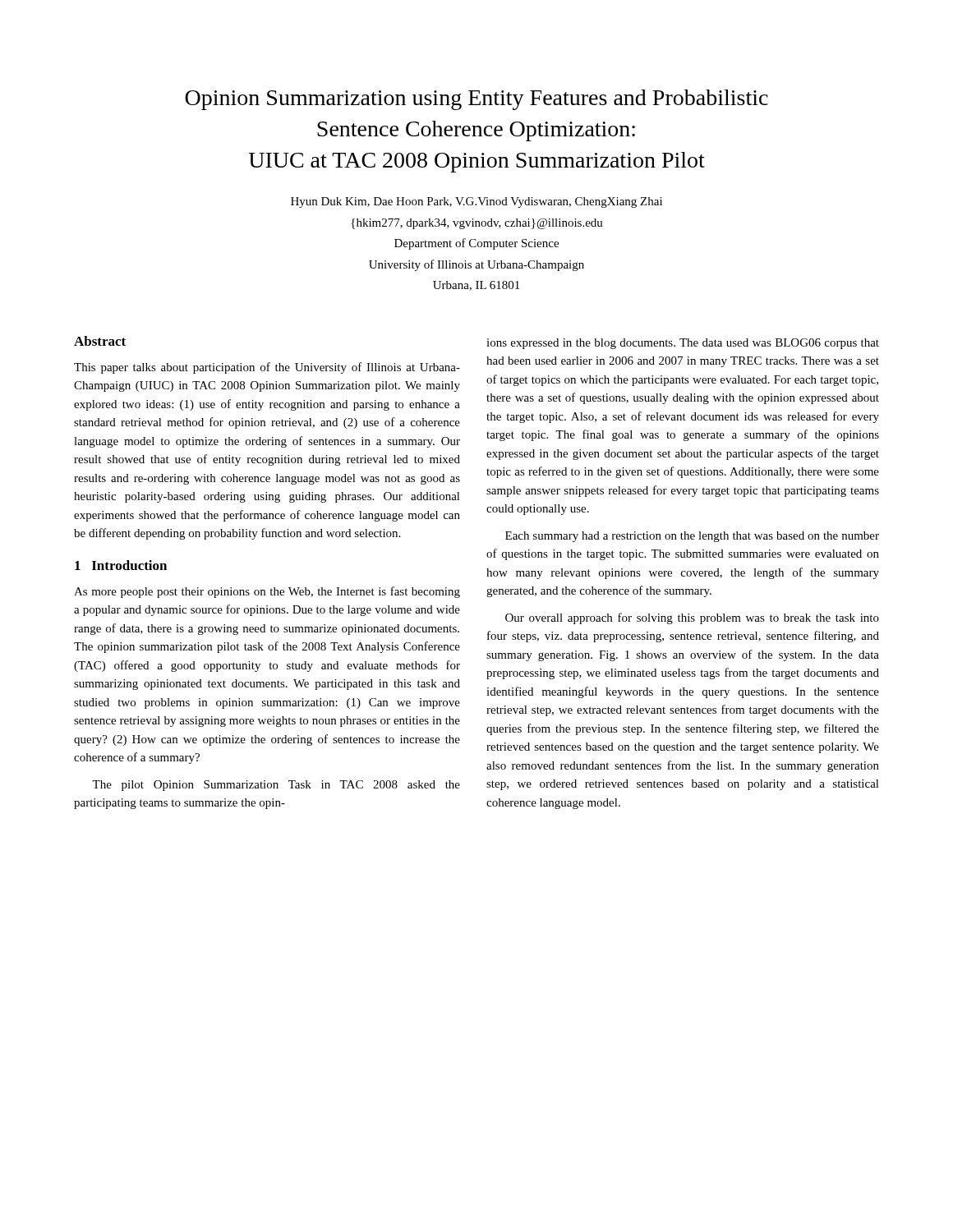This screenshot has width=953, height=1232.
Task: Point to the text starting "As more people post their opinions on"
Action: coord(267,697)
